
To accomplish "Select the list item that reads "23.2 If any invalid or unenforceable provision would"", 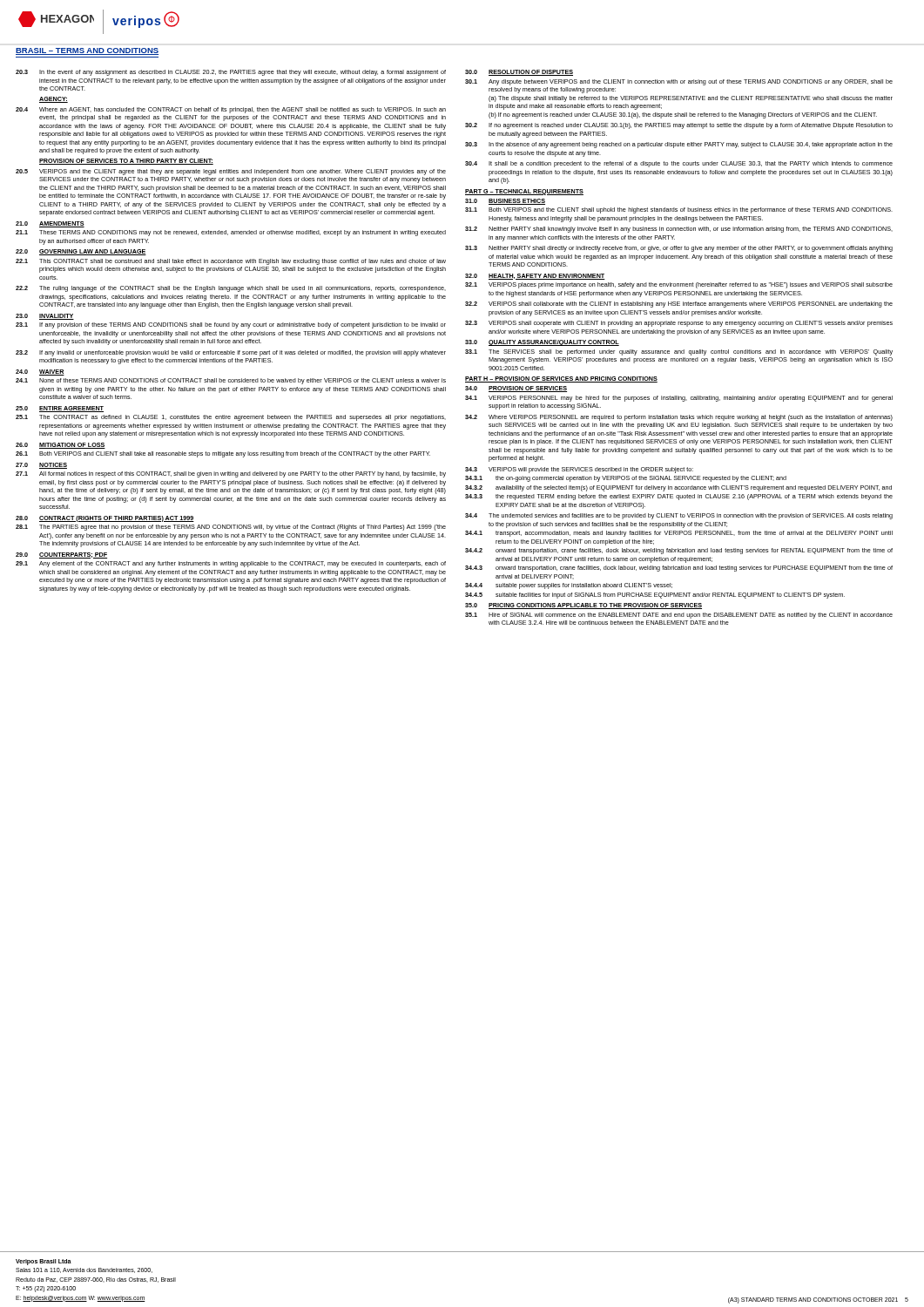I will 231,356.
